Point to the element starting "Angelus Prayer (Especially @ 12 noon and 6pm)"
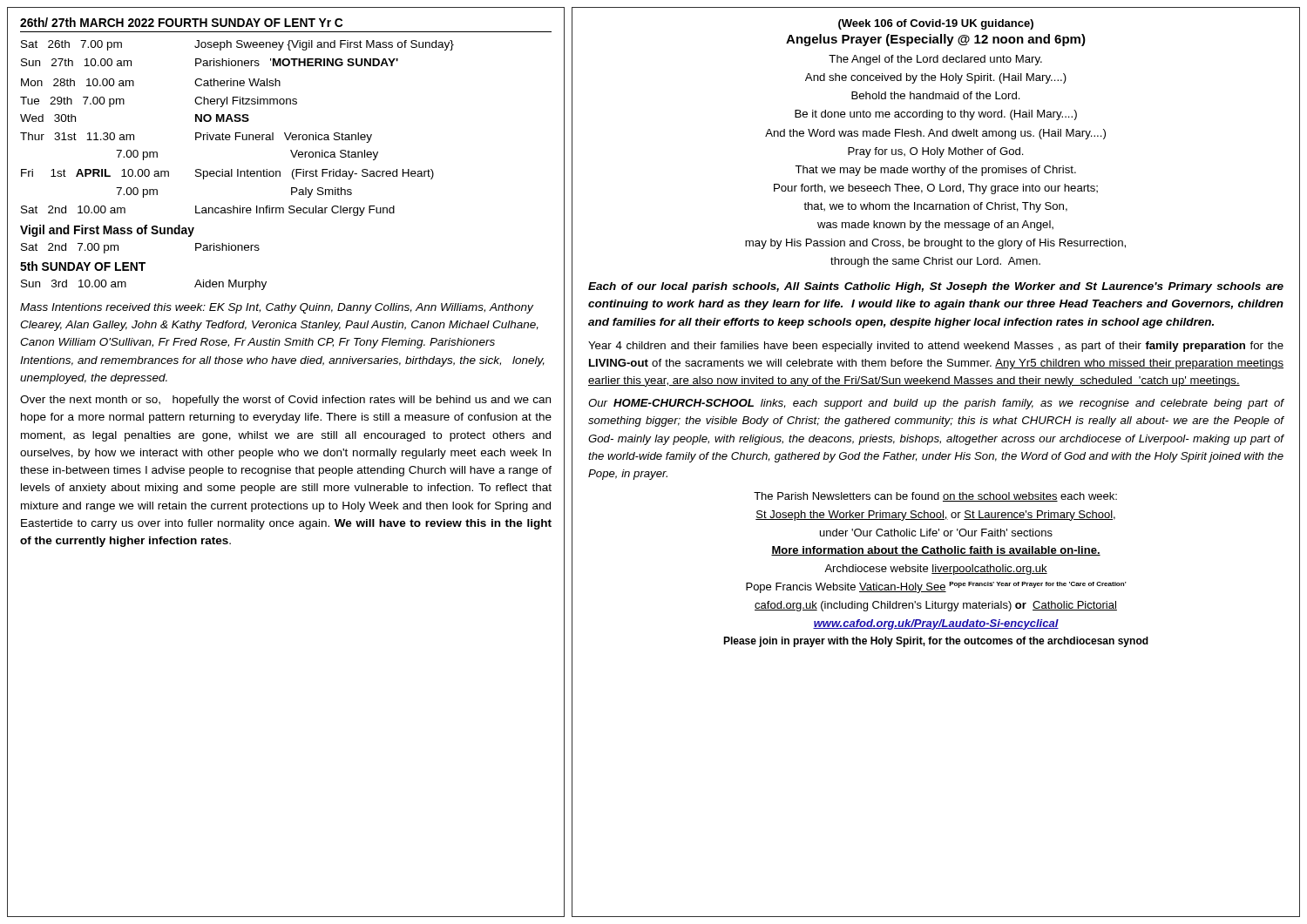Viewport: 1307px width, 924px height. (x=936, y=39)
